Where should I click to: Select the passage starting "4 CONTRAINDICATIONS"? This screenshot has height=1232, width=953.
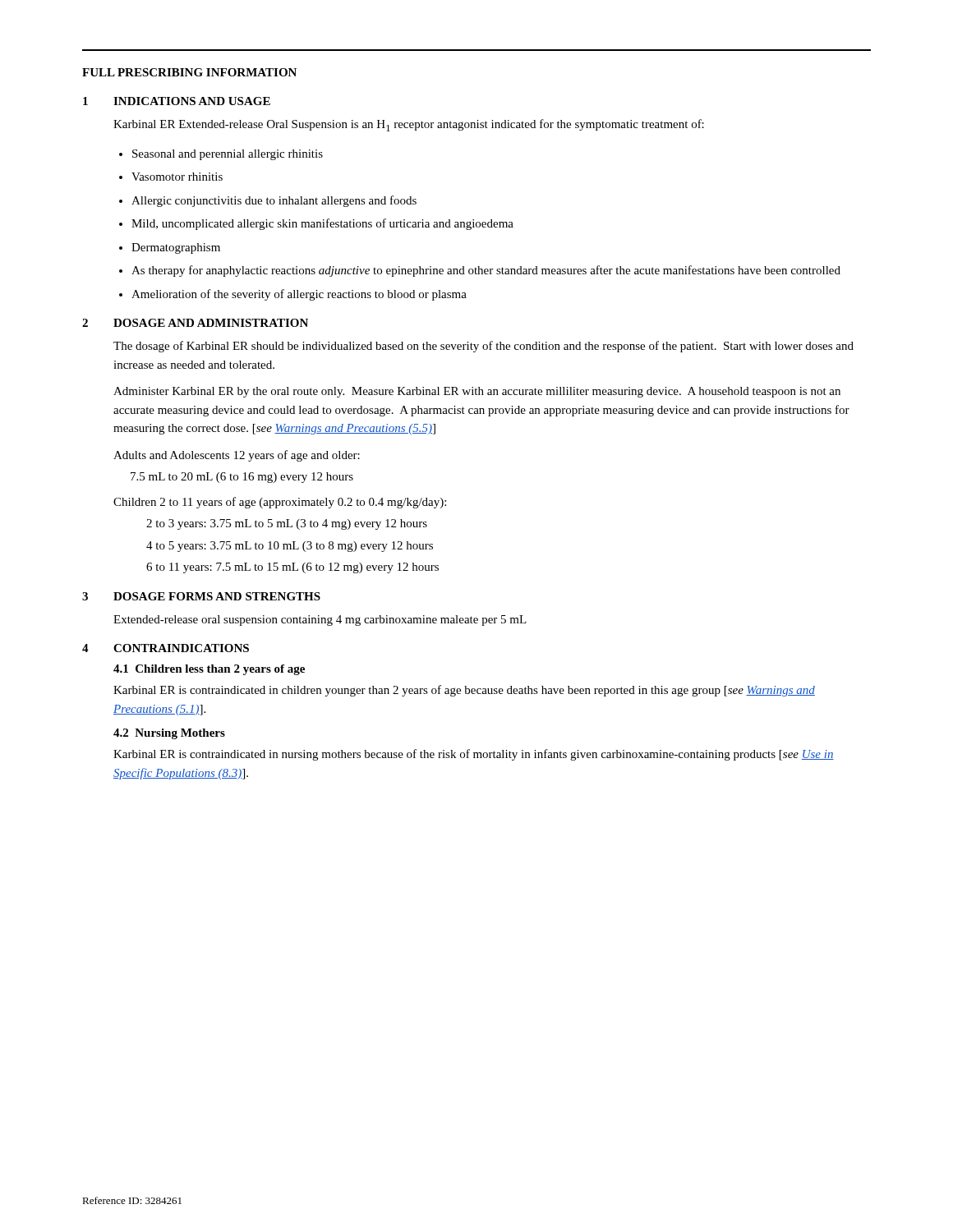point(166,649)
